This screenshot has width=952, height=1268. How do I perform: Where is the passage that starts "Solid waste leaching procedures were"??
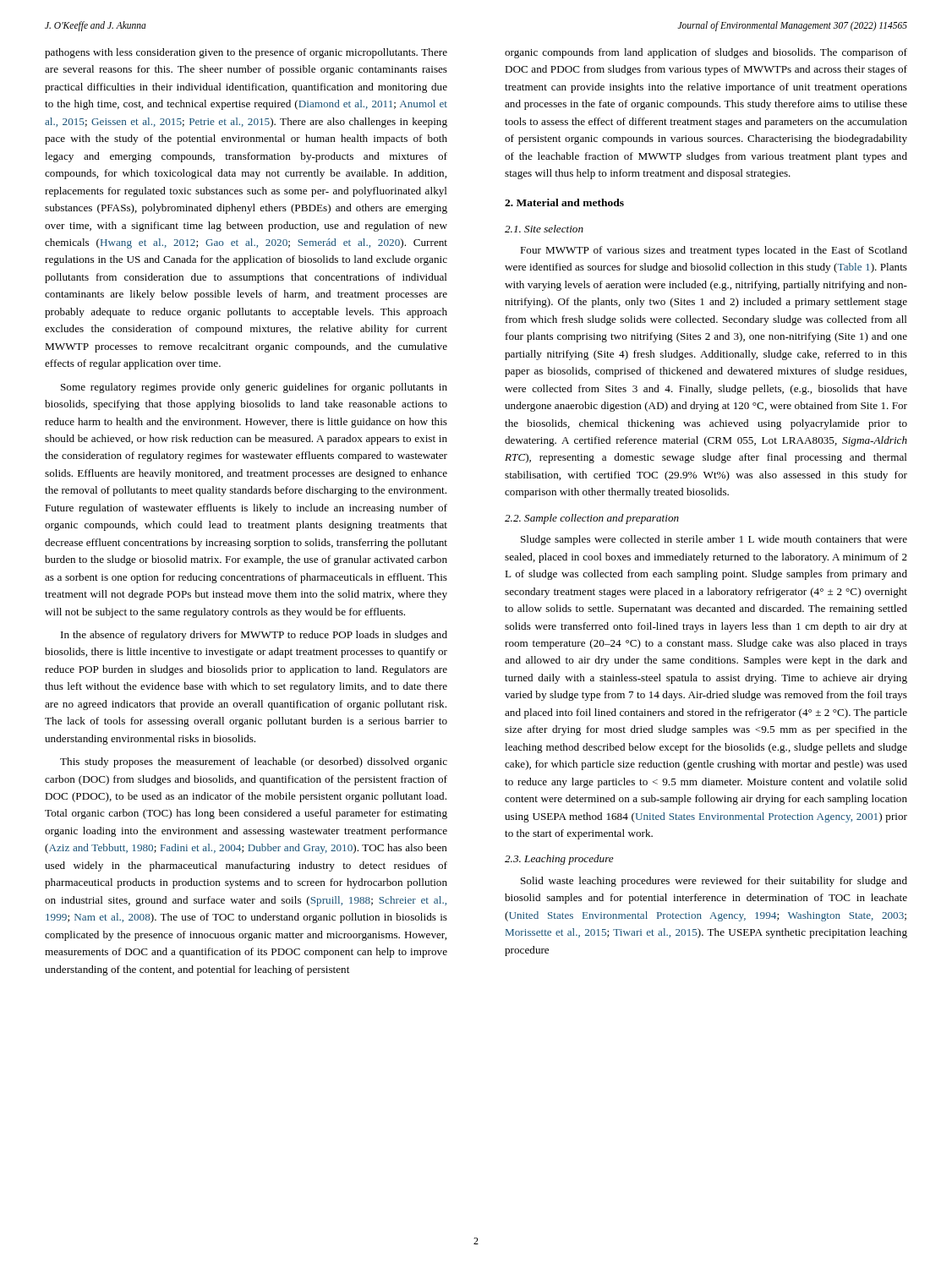pyautogui.click(x=706, y=915)
